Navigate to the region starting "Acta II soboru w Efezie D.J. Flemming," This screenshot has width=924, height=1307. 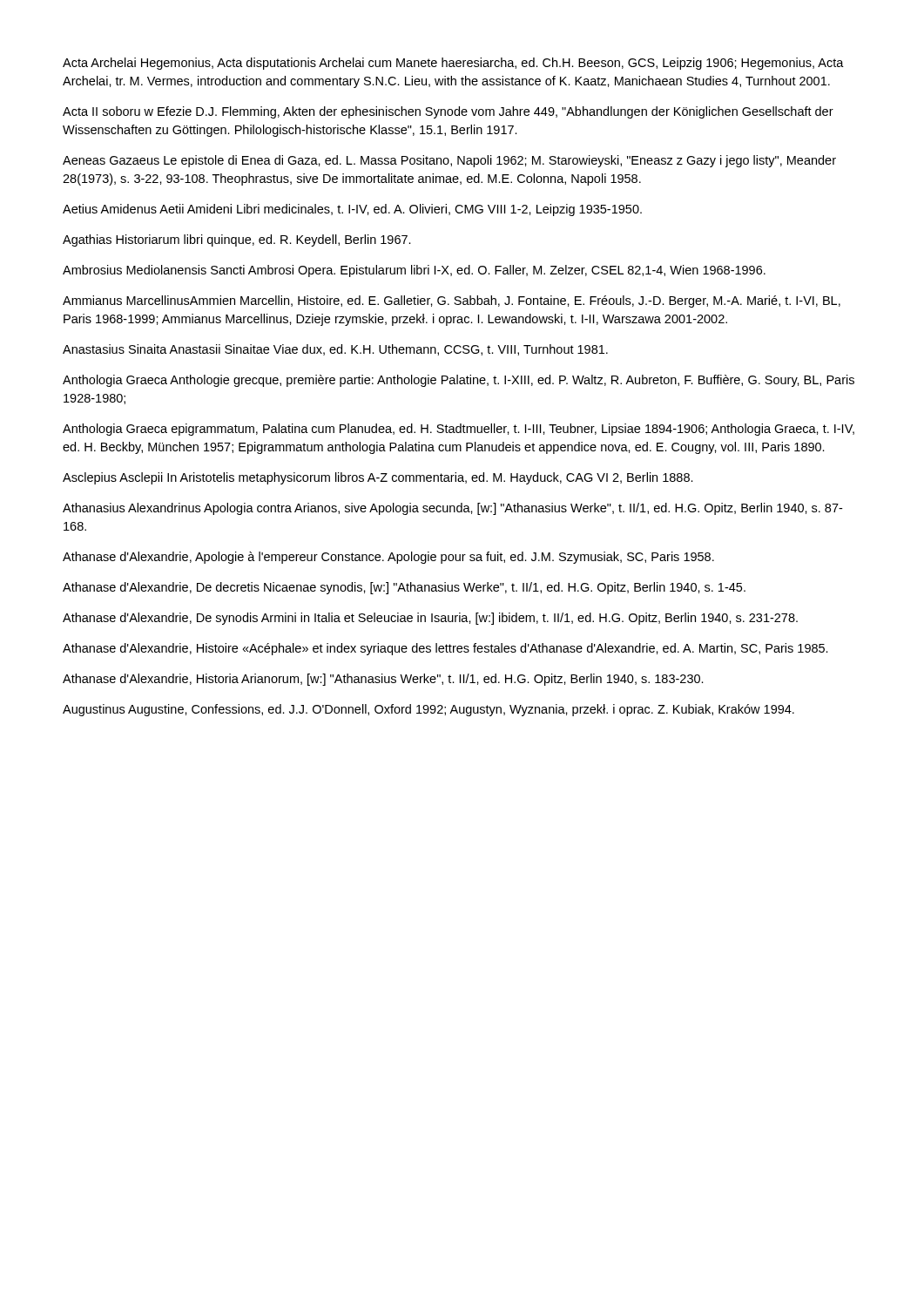[x=448, y=121]
